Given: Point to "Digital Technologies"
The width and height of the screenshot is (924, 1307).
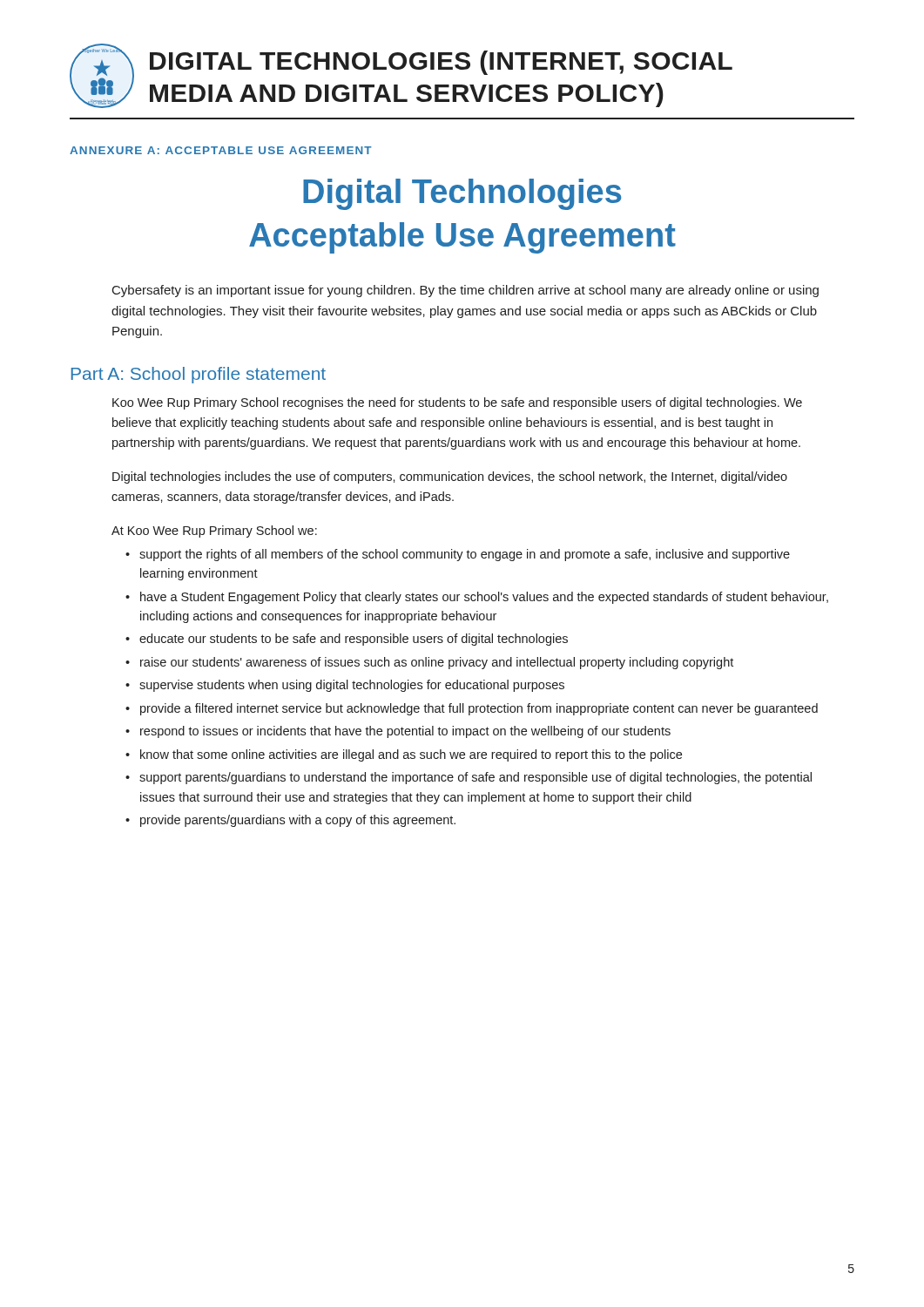Looking at the screenshot, I should pos(462,192).
